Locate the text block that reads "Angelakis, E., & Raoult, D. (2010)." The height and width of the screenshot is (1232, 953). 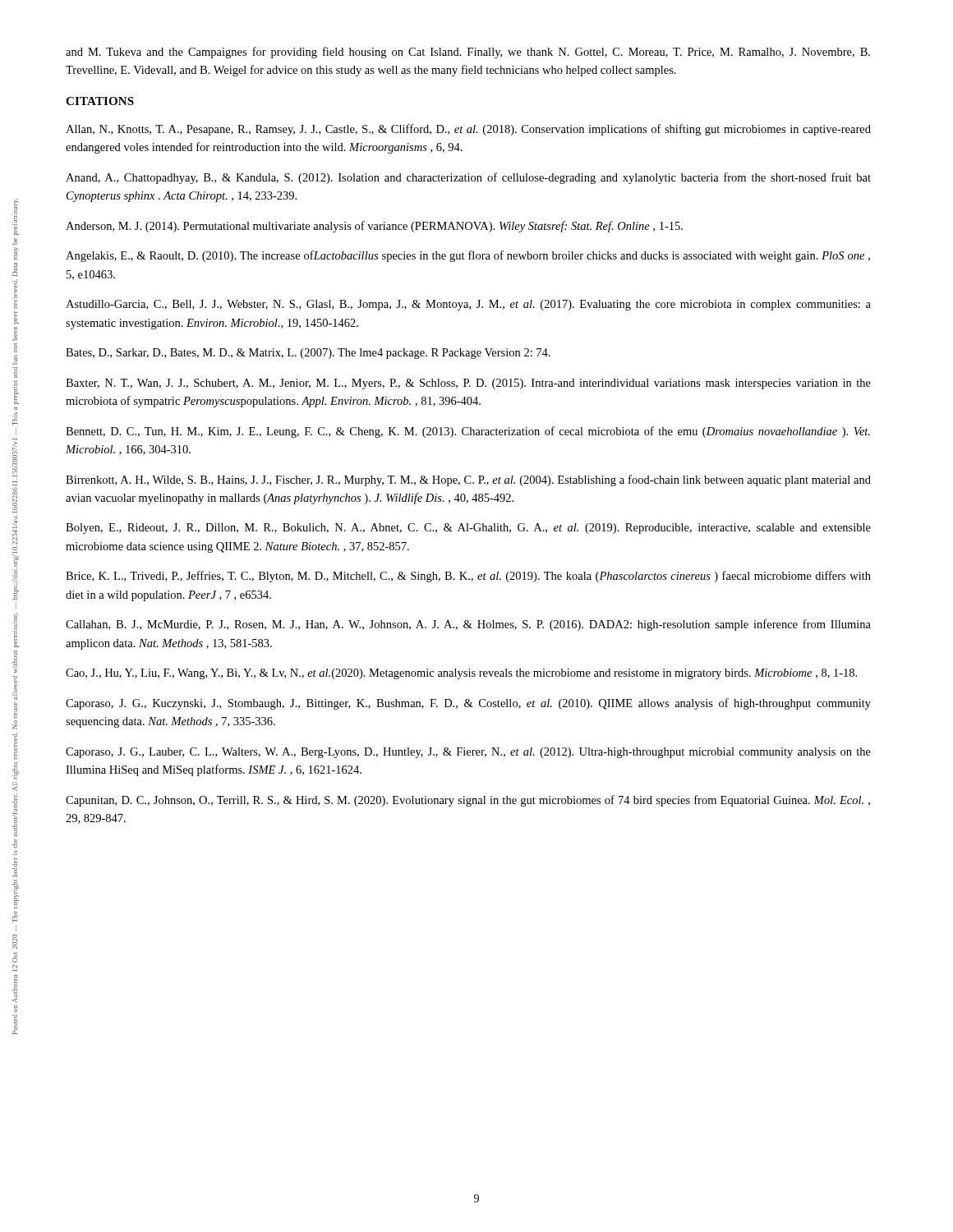tap(468, 265)
